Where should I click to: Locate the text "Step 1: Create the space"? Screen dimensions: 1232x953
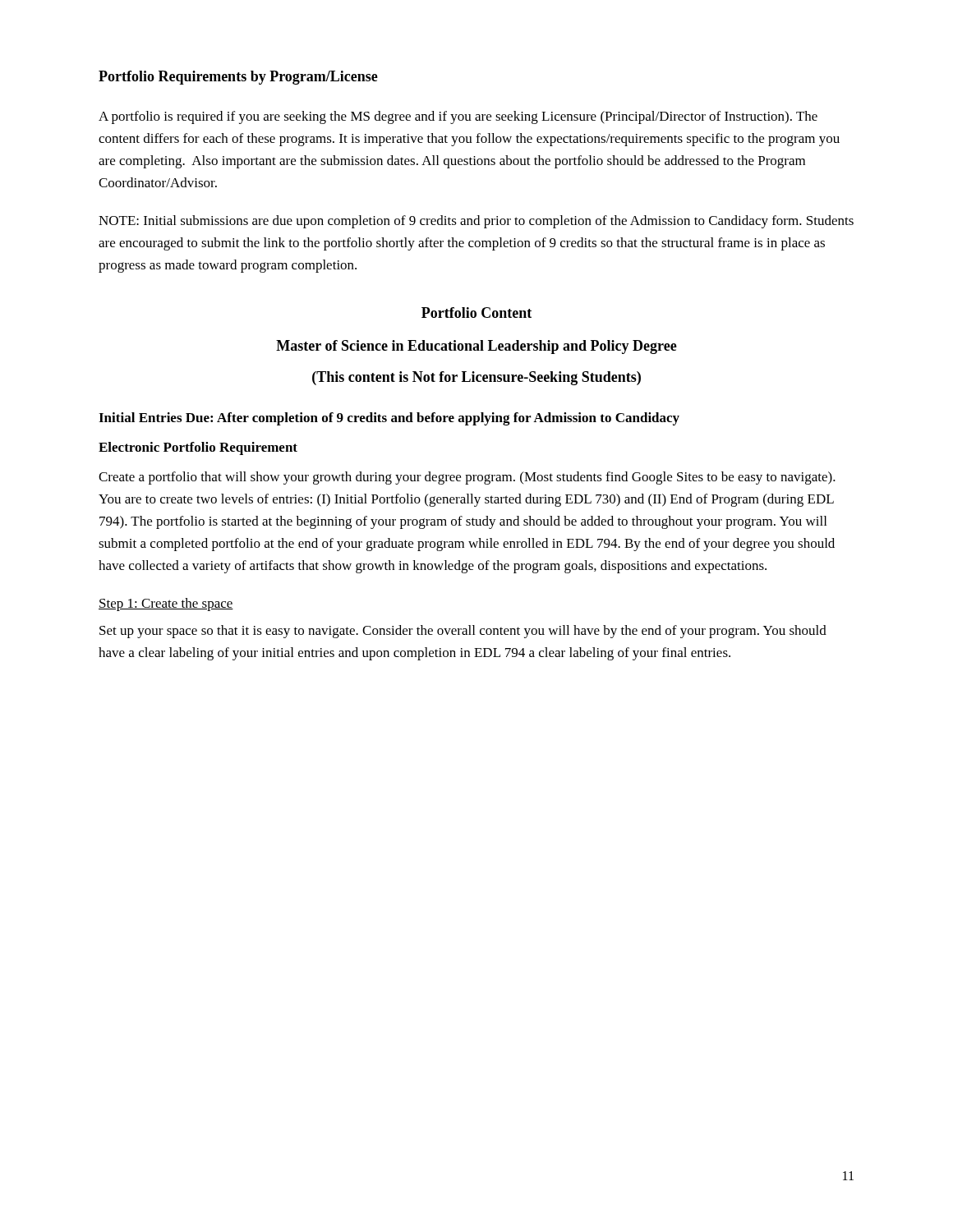pyautogui.click(x=166, y=605)
